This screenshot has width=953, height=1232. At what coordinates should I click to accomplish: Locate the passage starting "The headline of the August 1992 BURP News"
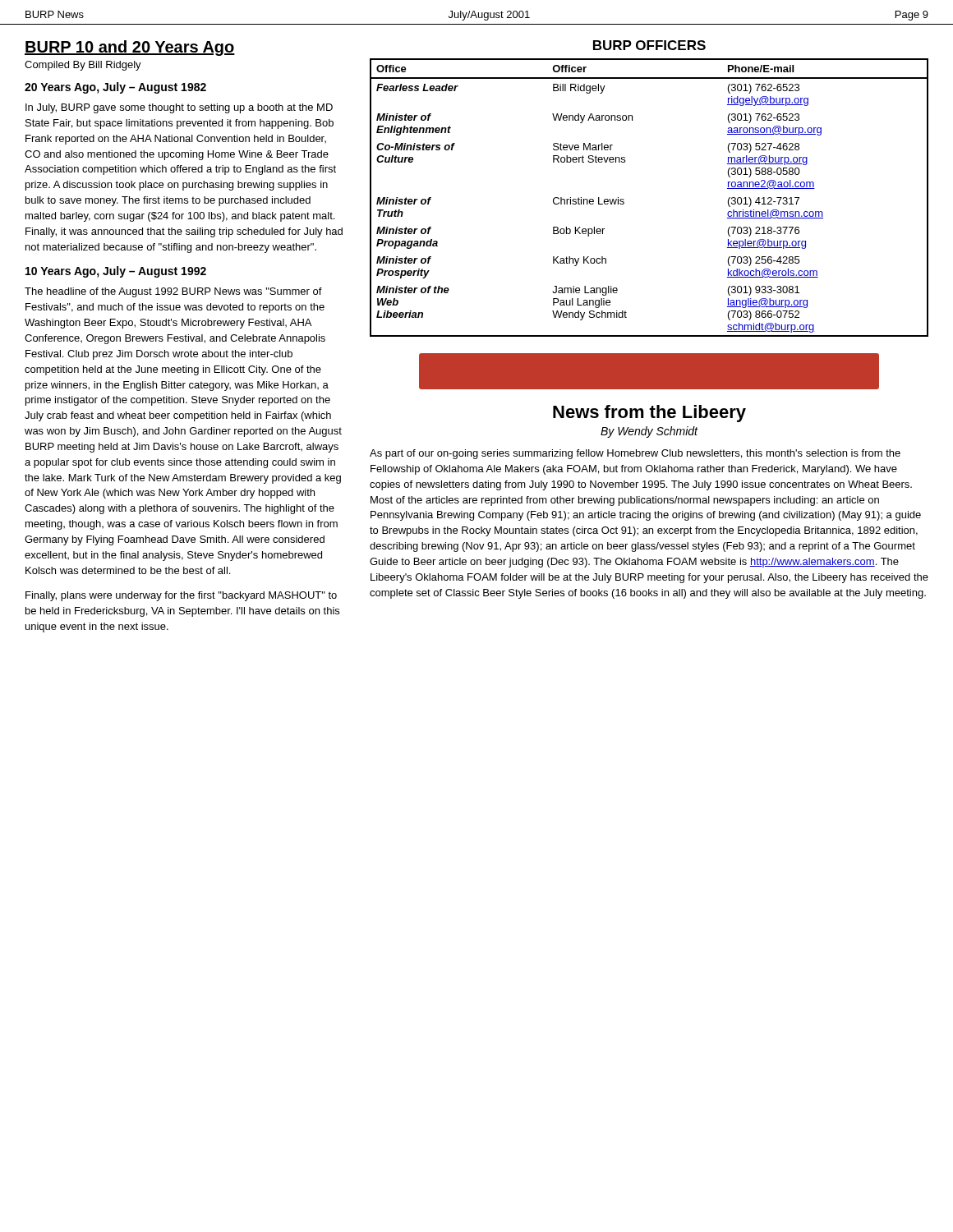click(183, 431)
